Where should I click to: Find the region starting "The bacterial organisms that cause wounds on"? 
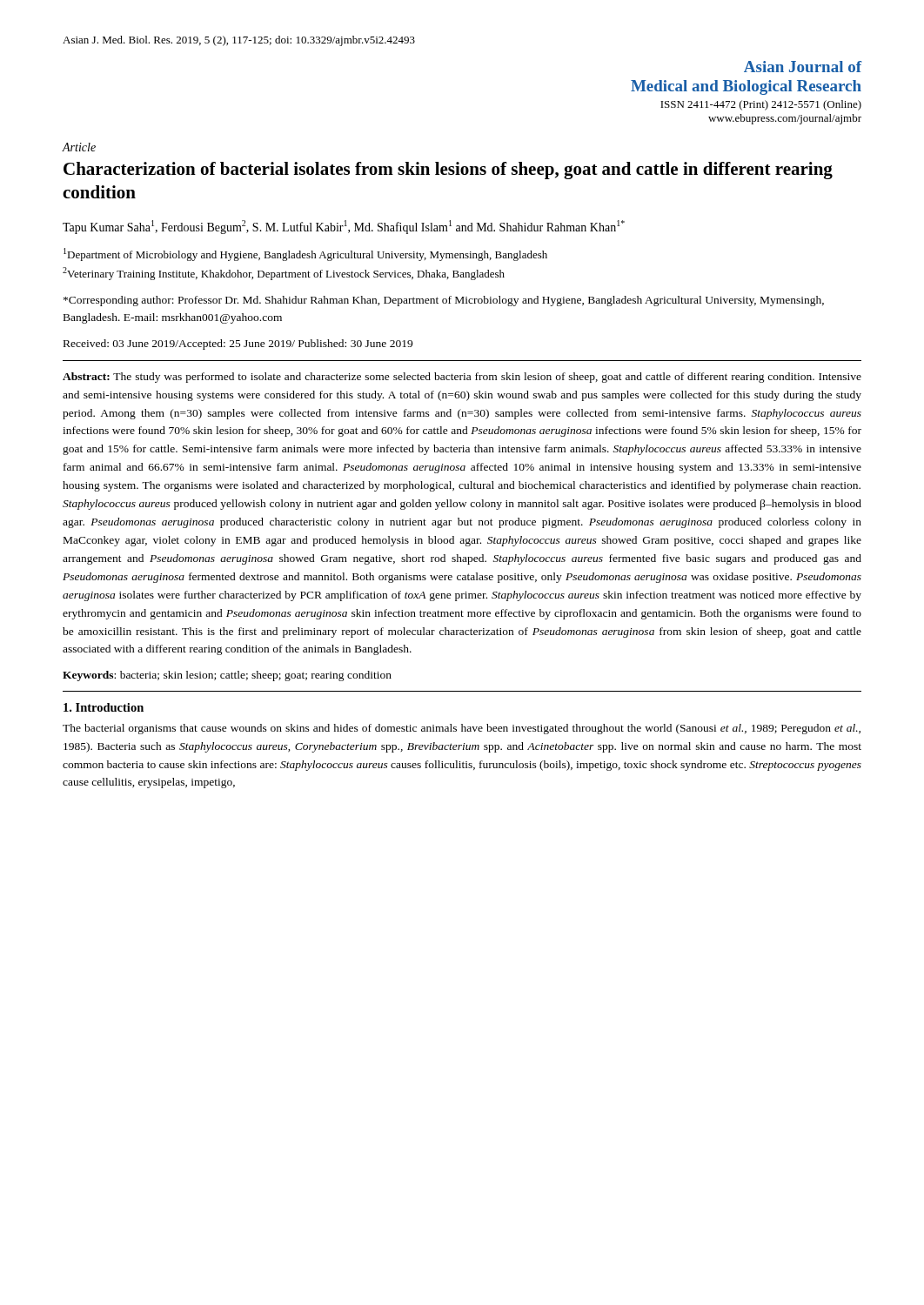point(462,755)
